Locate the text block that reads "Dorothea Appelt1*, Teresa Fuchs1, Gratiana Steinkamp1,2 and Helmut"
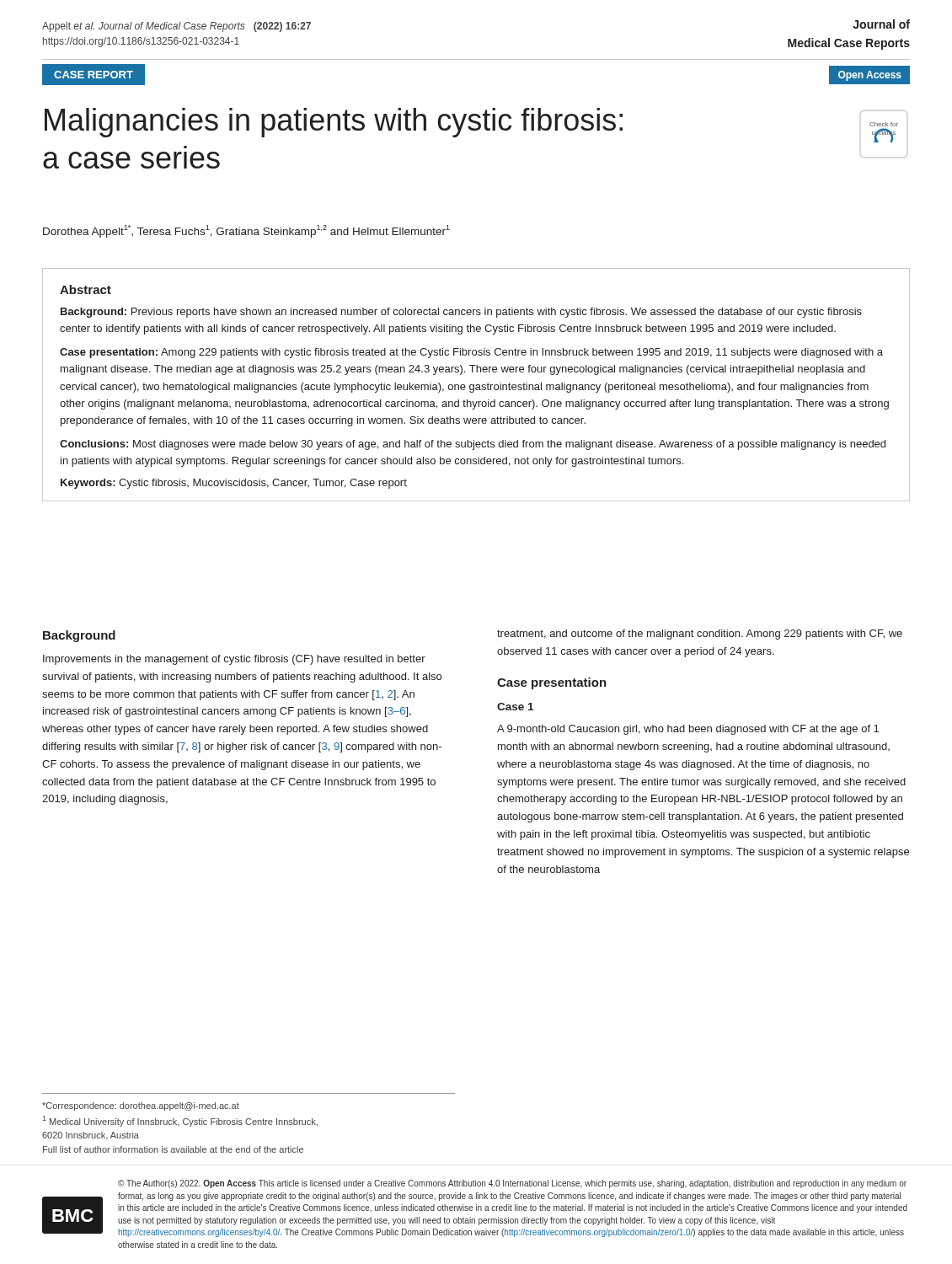952x1264 pixels. 246,230
